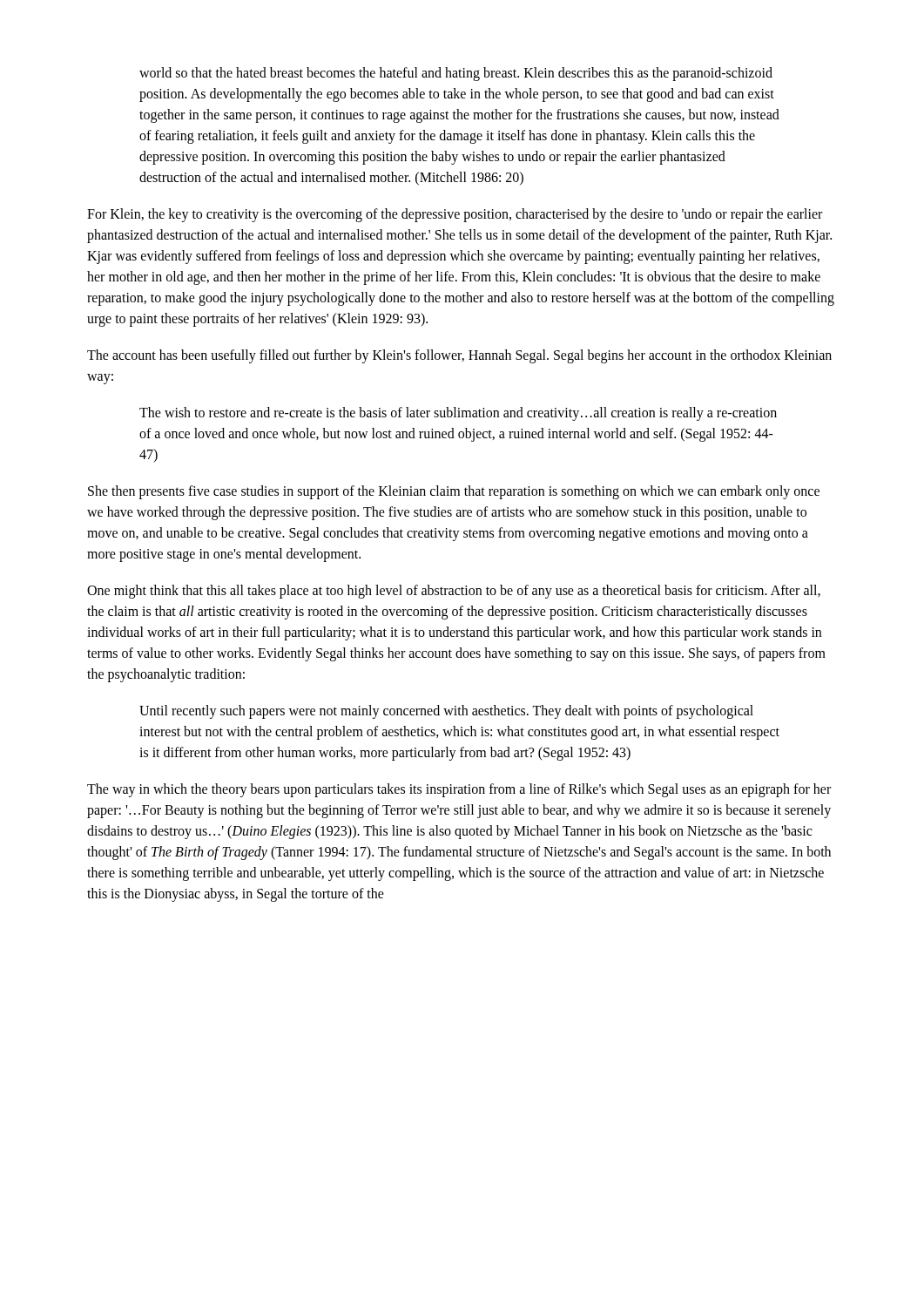
Task: Click on the passage starting "She then presents five case"
Action: coord(454,522)
